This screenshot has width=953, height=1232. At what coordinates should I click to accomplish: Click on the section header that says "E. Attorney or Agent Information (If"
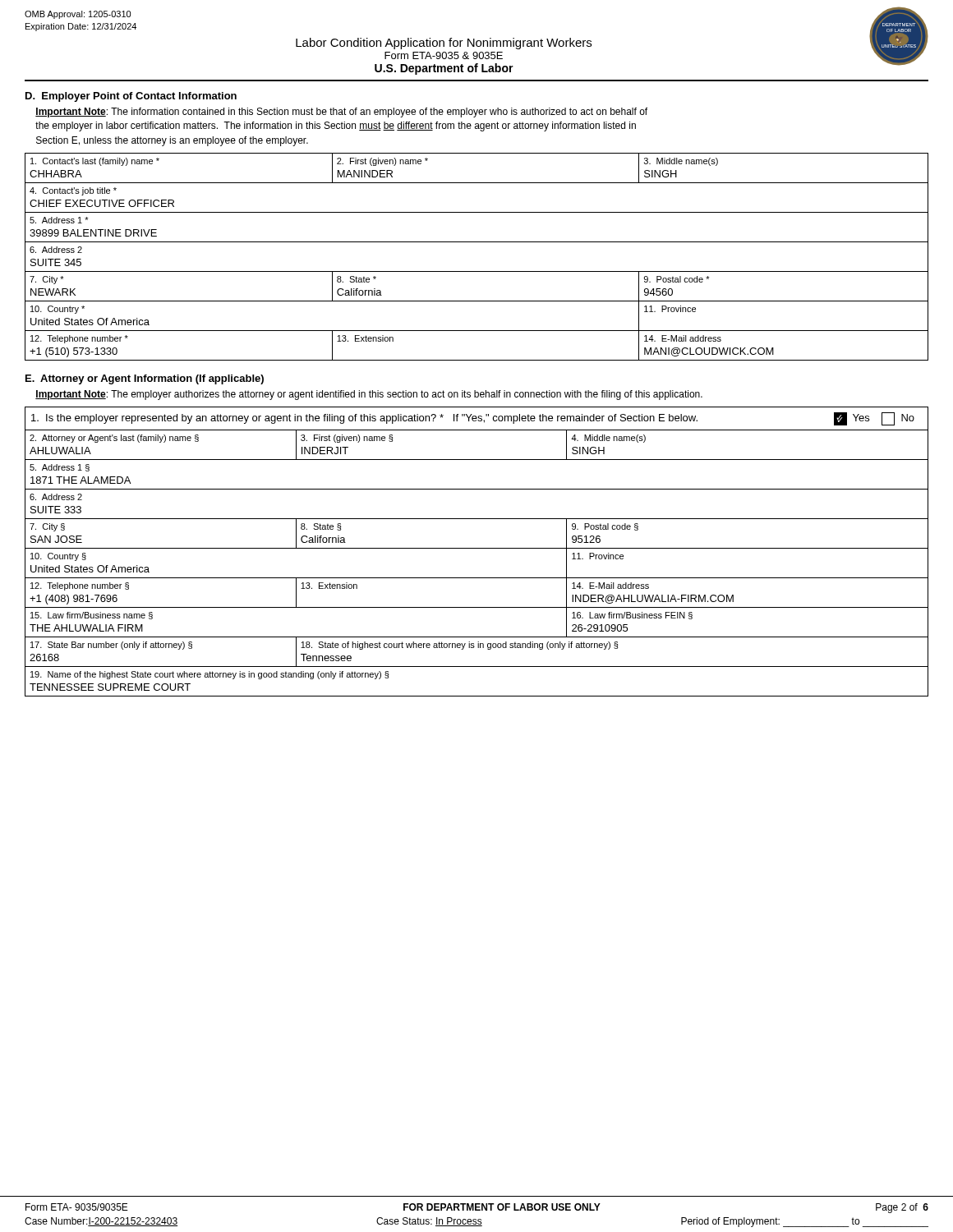(144, 378)
